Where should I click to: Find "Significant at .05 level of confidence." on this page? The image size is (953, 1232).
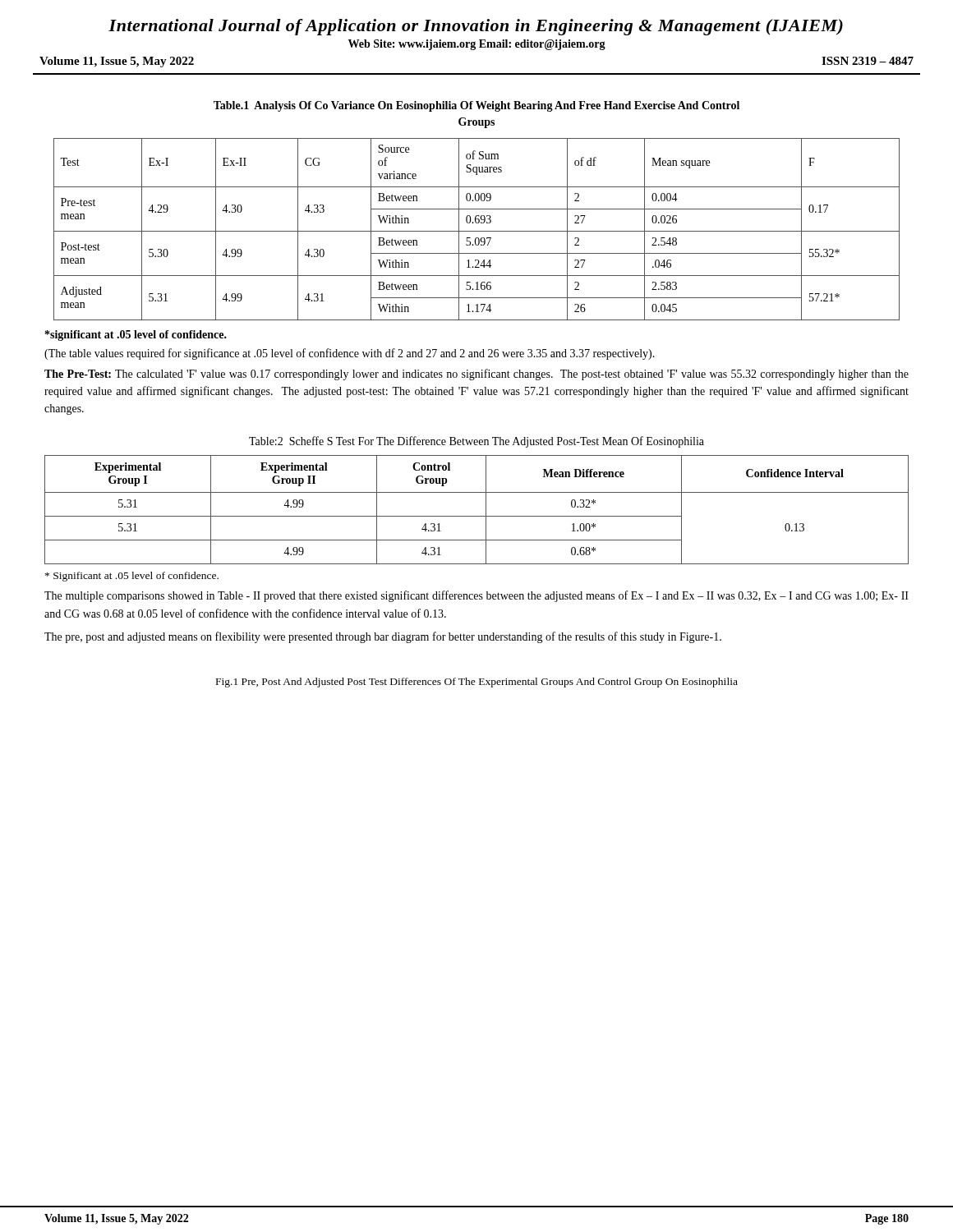[132, 575]
